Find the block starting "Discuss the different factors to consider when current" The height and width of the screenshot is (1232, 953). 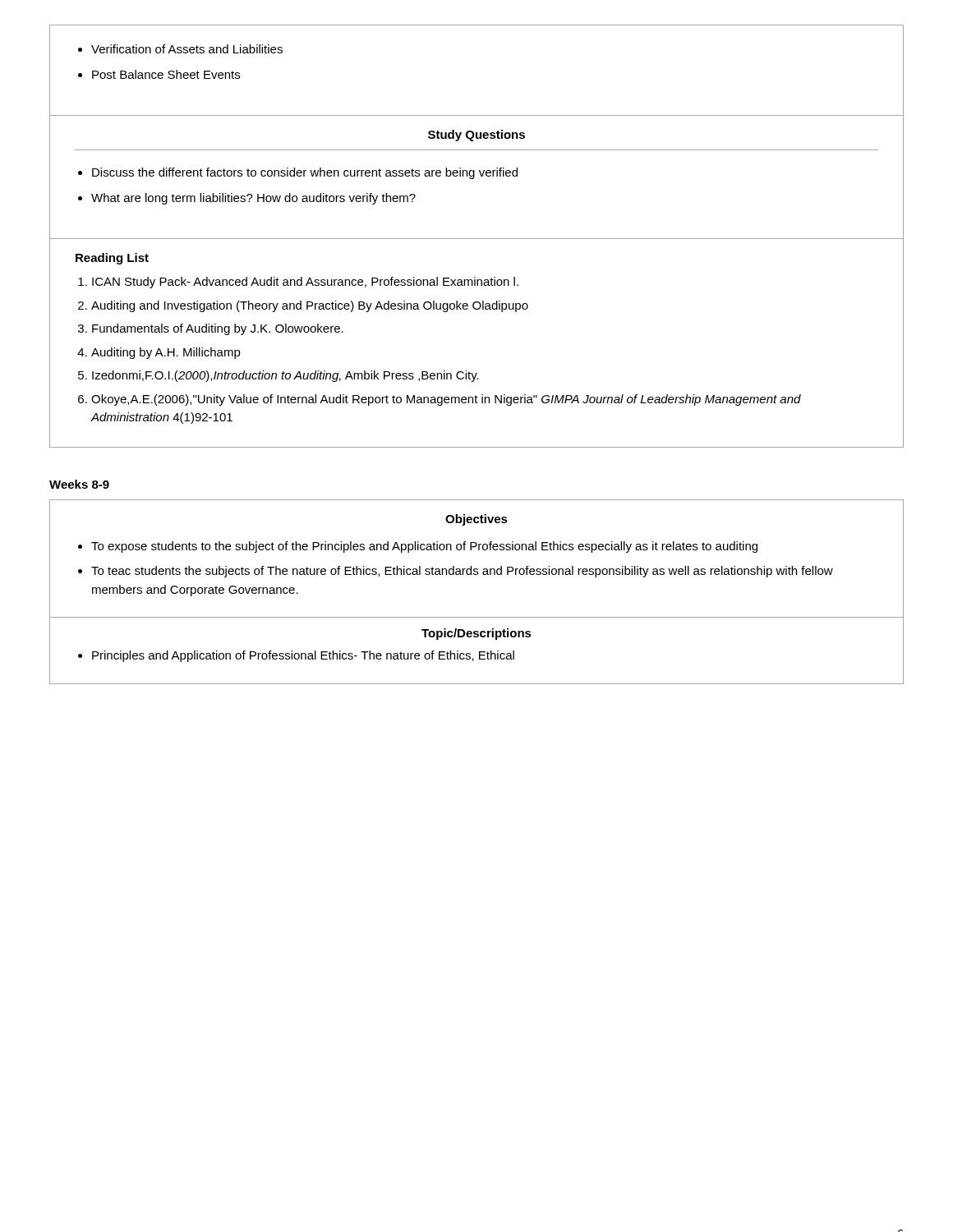tap(305, 172)
